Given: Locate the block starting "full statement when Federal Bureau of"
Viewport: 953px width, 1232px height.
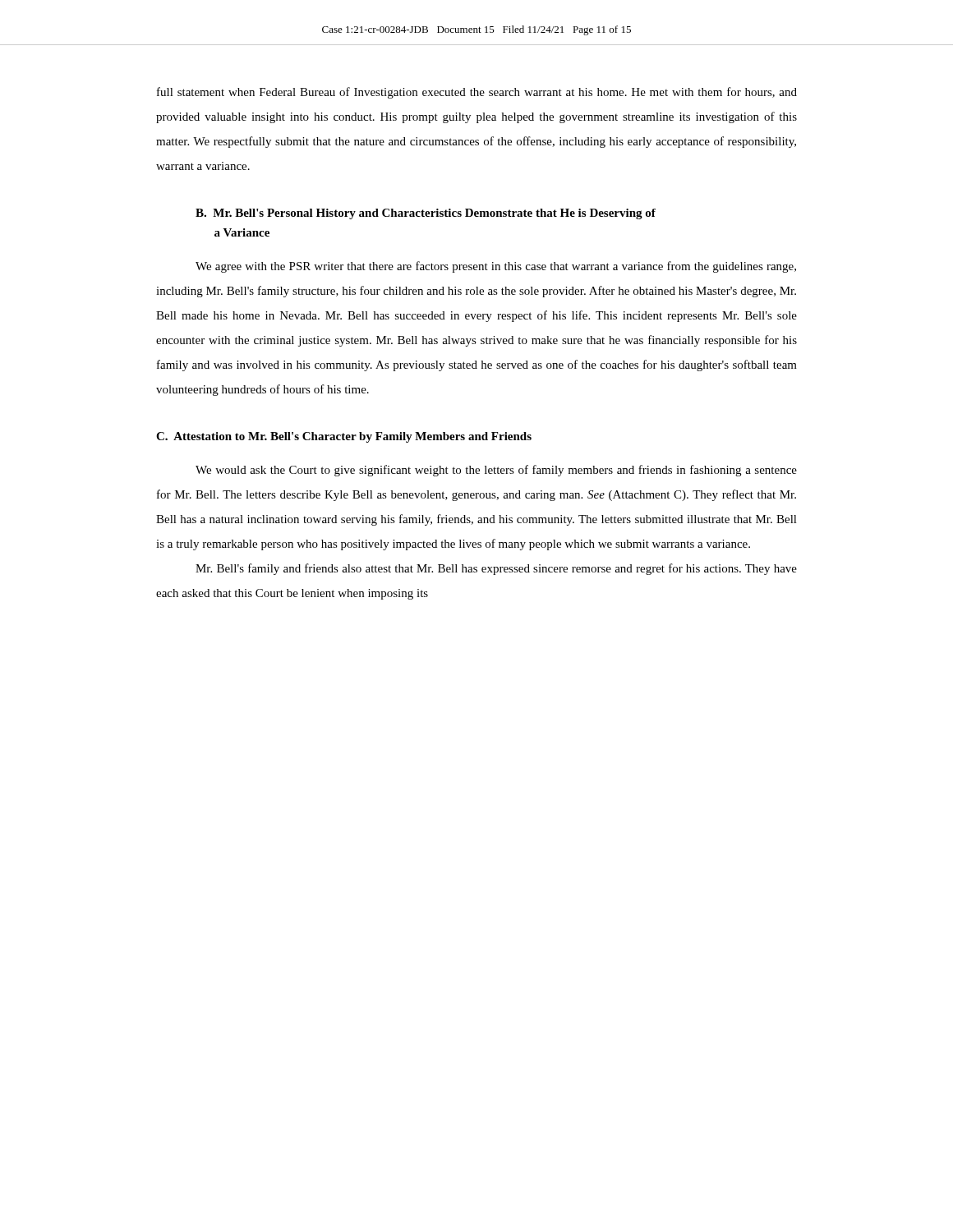Looking at the screenshot, I should [x=476, y=129].
